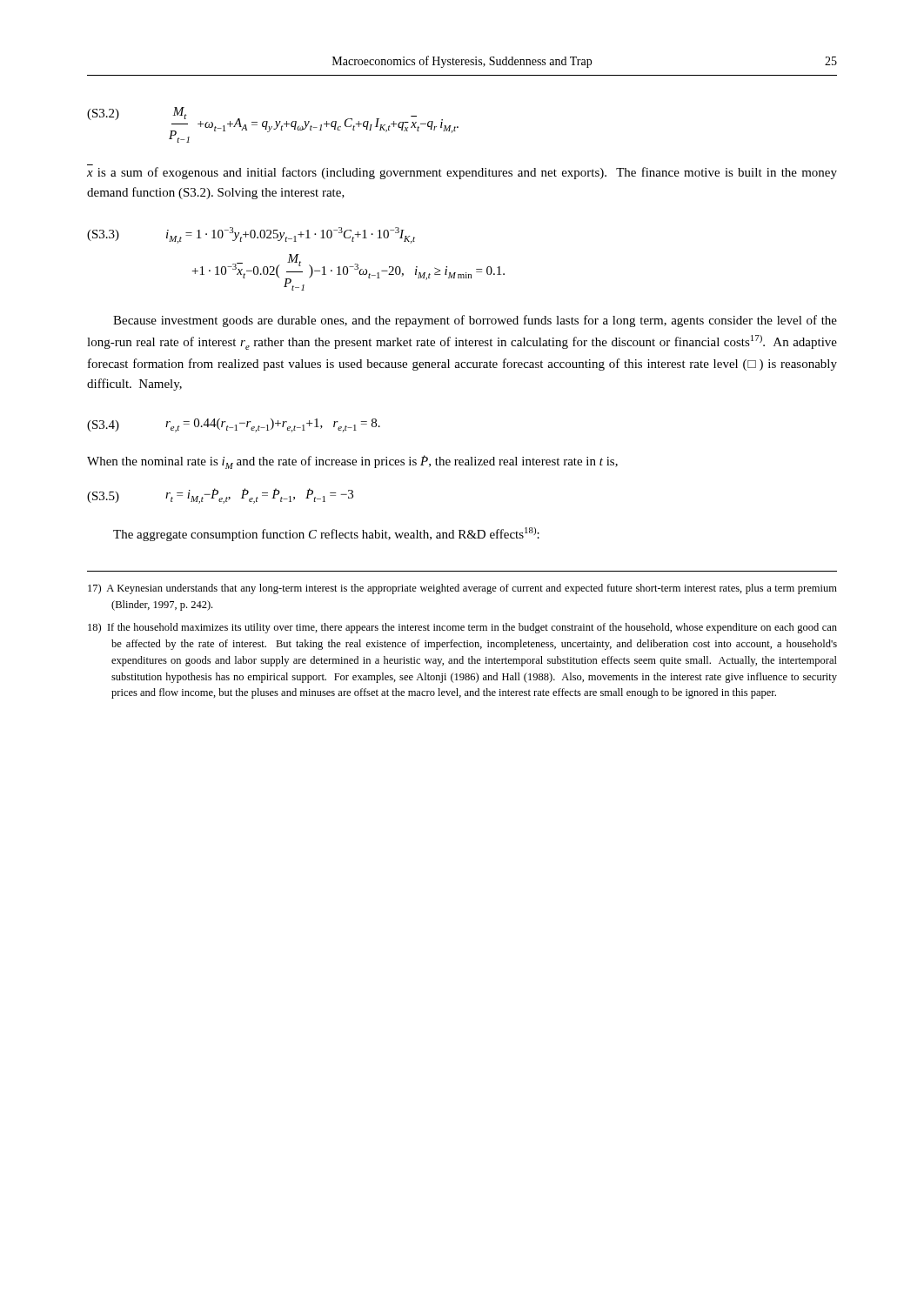
Task: Click on the passage starting "(S3.4) re,t = 0.44(rt−1−re,t−1)+re,t−1+1, re,t−1 = 8."
Action: coord(234,425)
